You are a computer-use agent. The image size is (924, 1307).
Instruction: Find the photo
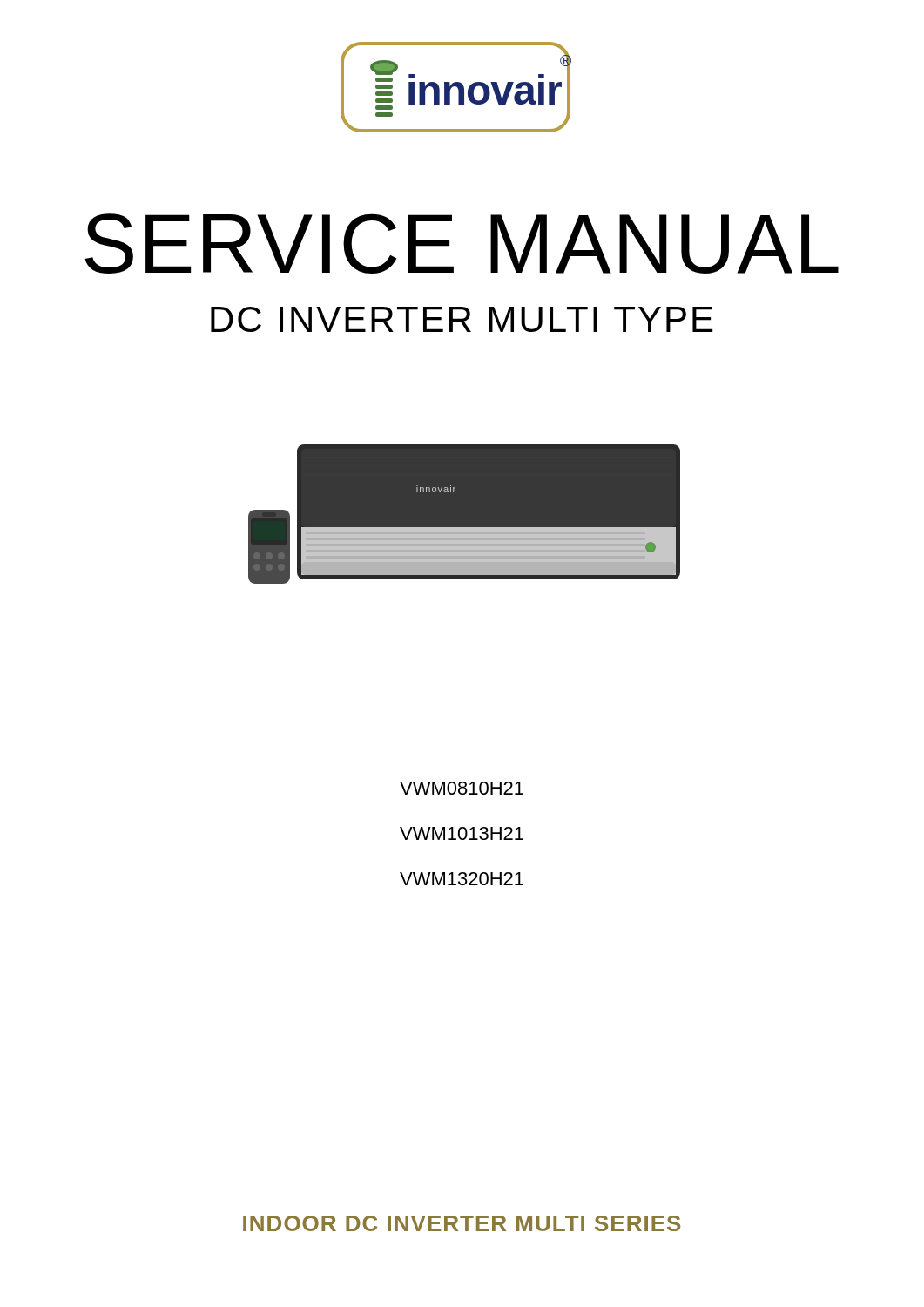click(x=462, y=516)
